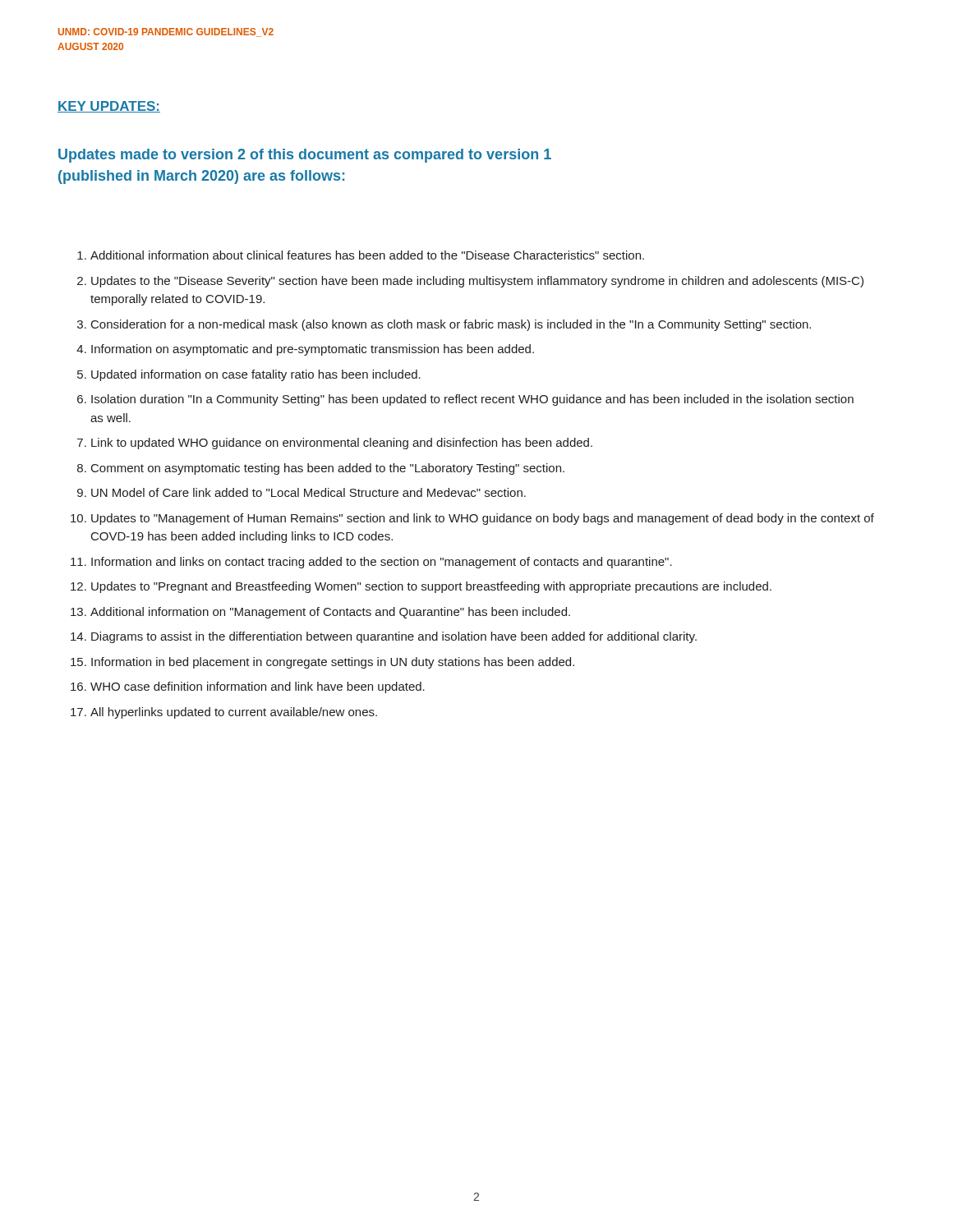This screenshot has width=953, height=1232.
Task: Locate the region starting "Updated information on"
Action: 256,374
